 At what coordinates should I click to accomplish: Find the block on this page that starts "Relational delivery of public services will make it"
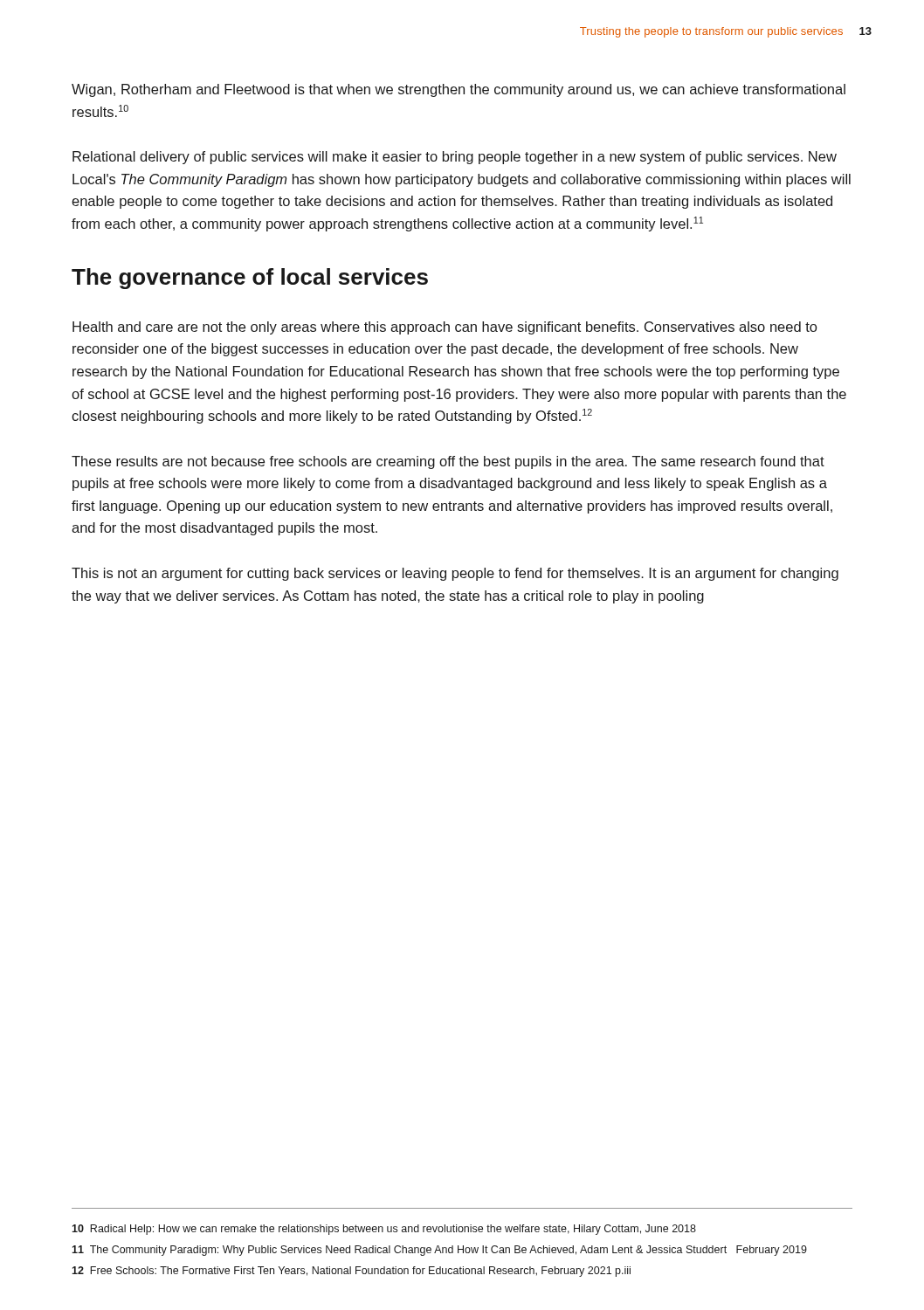click(461, 190)
